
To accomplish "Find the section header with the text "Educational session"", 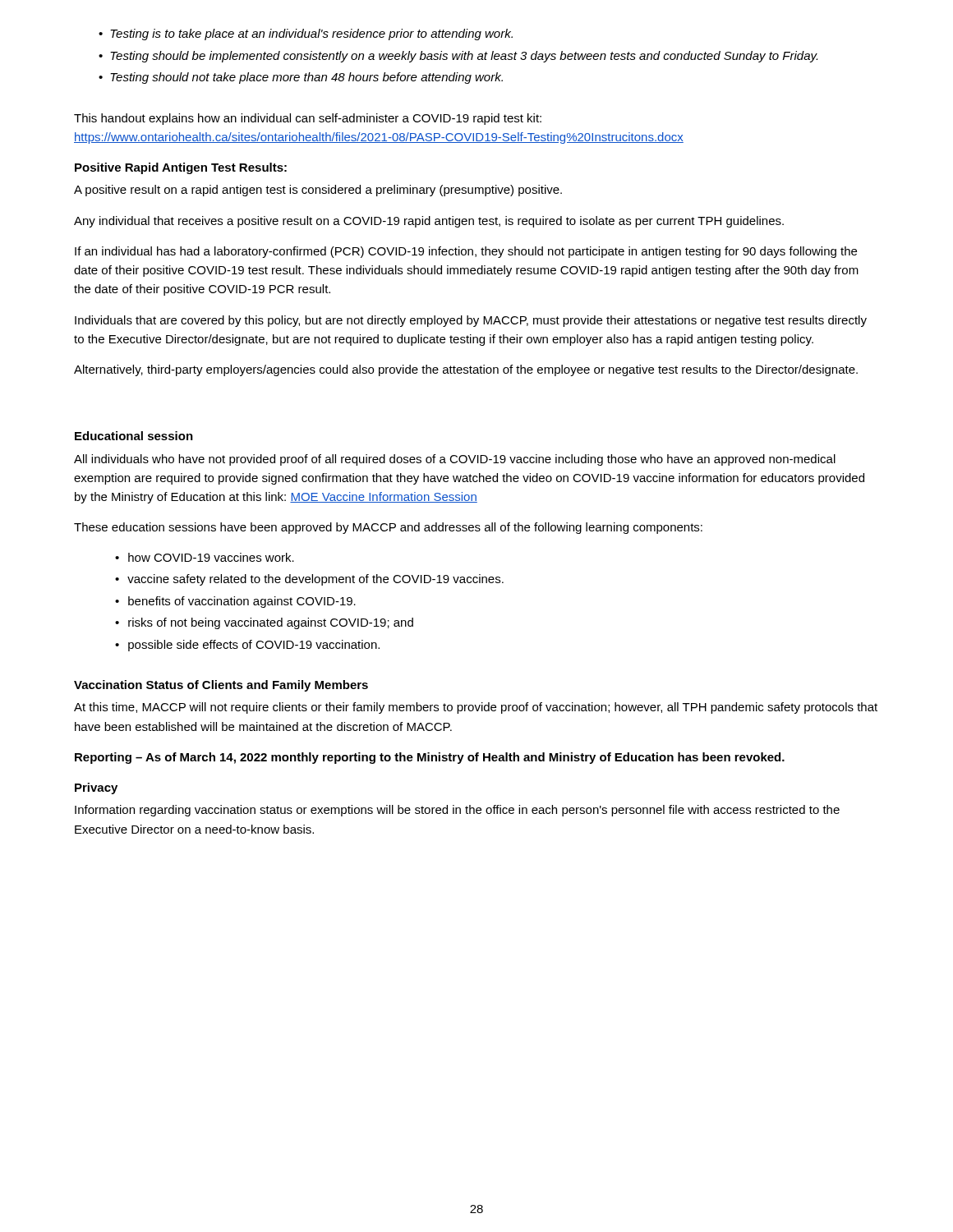I will pyautogui.click(x=134, y=436).
